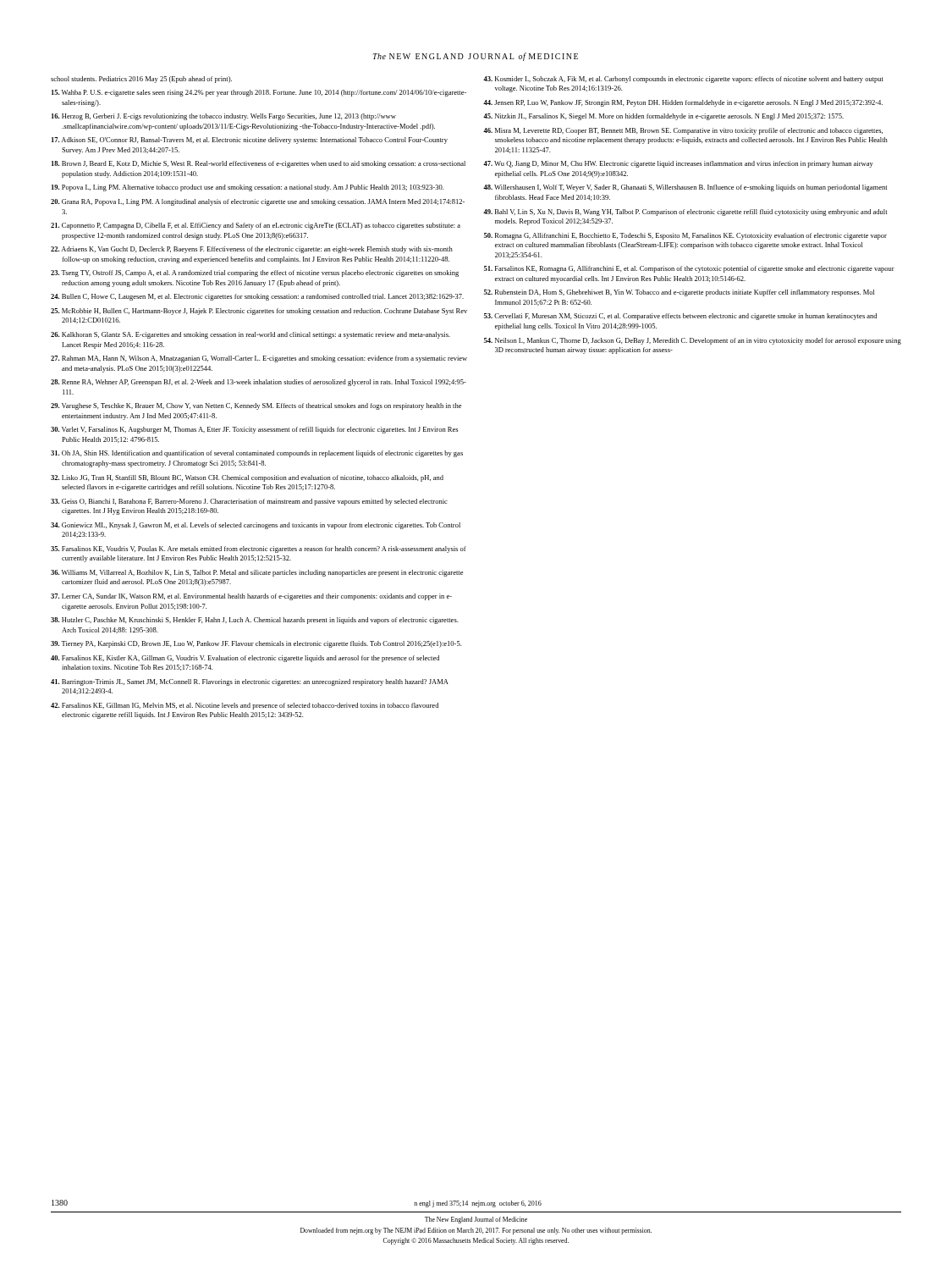Locate the list item containing "15. Wahba P. U.S. e-cigarette sales seen rising"
952x1270 pixels.
[x=259, y=97]
